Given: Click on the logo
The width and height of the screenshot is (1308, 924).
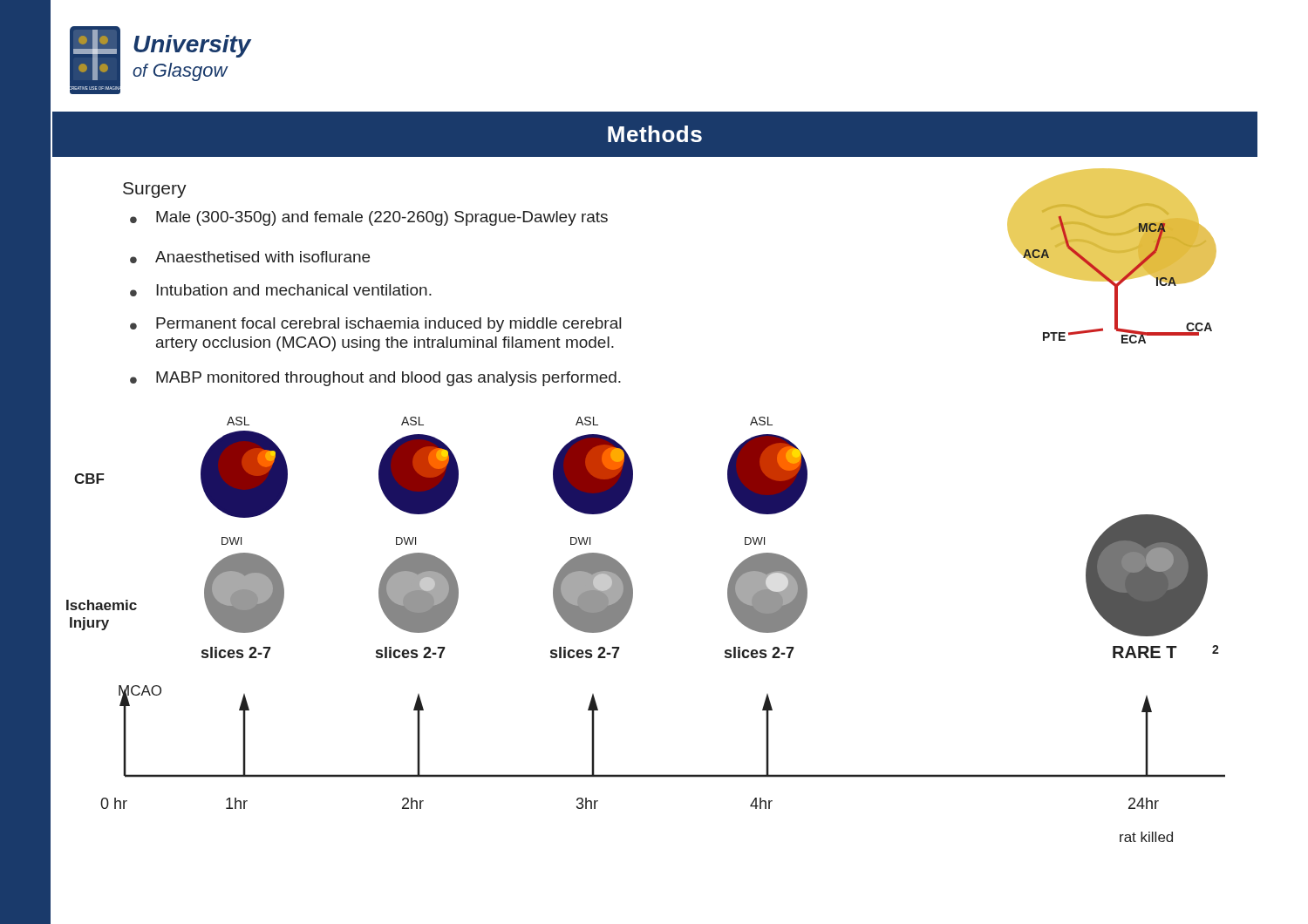Looking at the screenshot, I should [x=183, y=58].
